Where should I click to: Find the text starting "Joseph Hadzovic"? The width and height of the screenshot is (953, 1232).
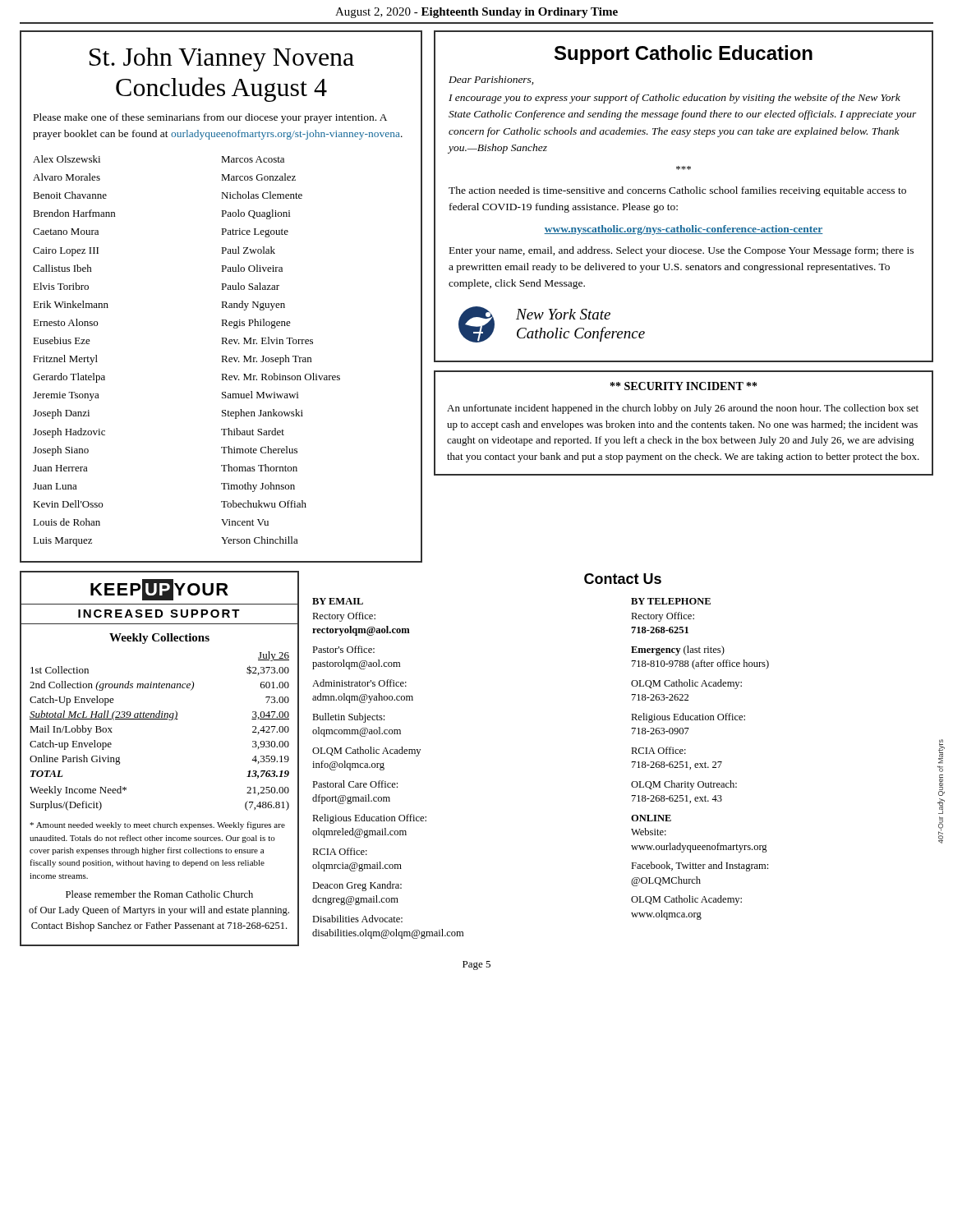[69, 431]
